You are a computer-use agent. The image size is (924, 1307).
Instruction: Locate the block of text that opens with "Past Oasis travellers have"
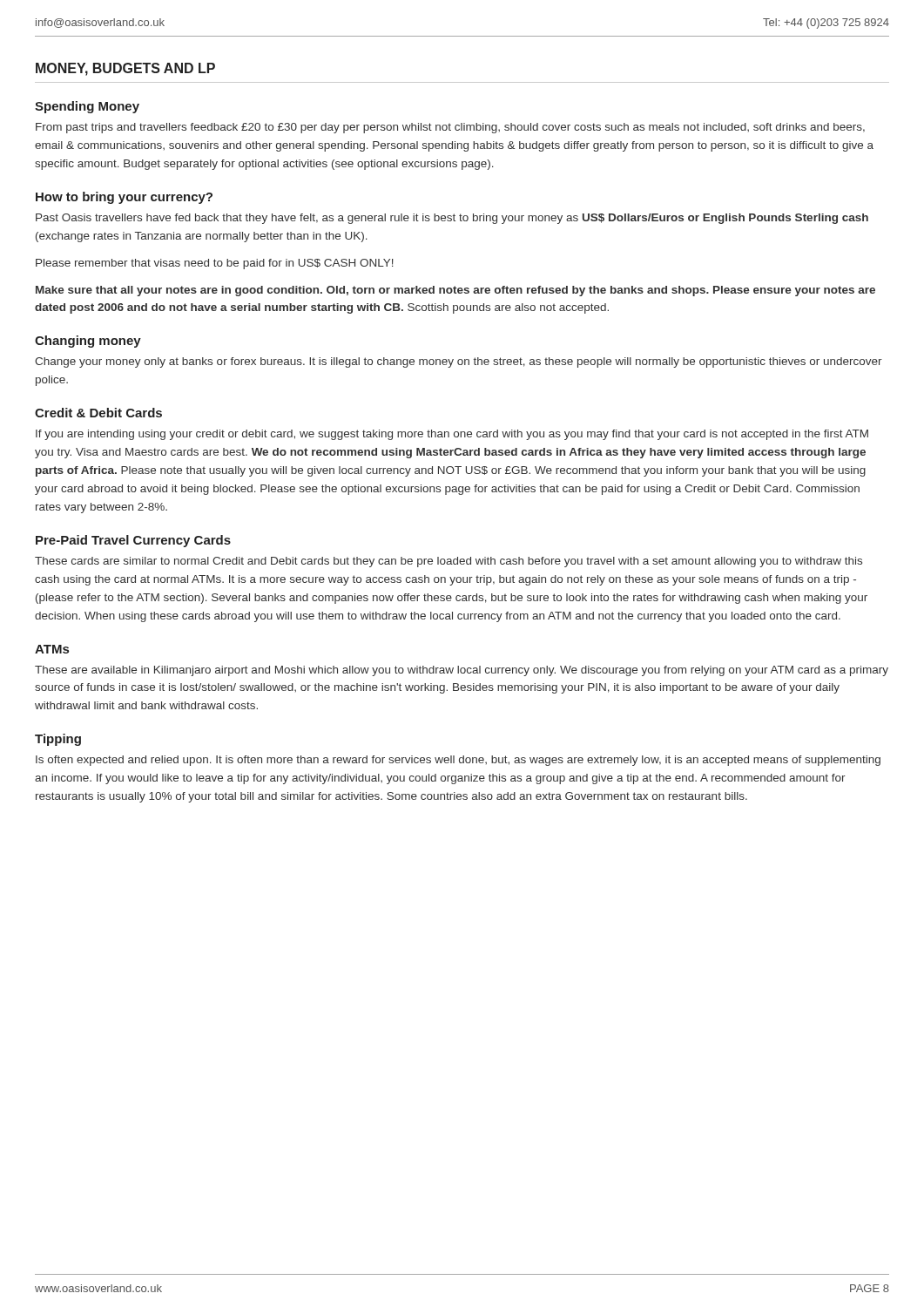click(x=452, y=226)
